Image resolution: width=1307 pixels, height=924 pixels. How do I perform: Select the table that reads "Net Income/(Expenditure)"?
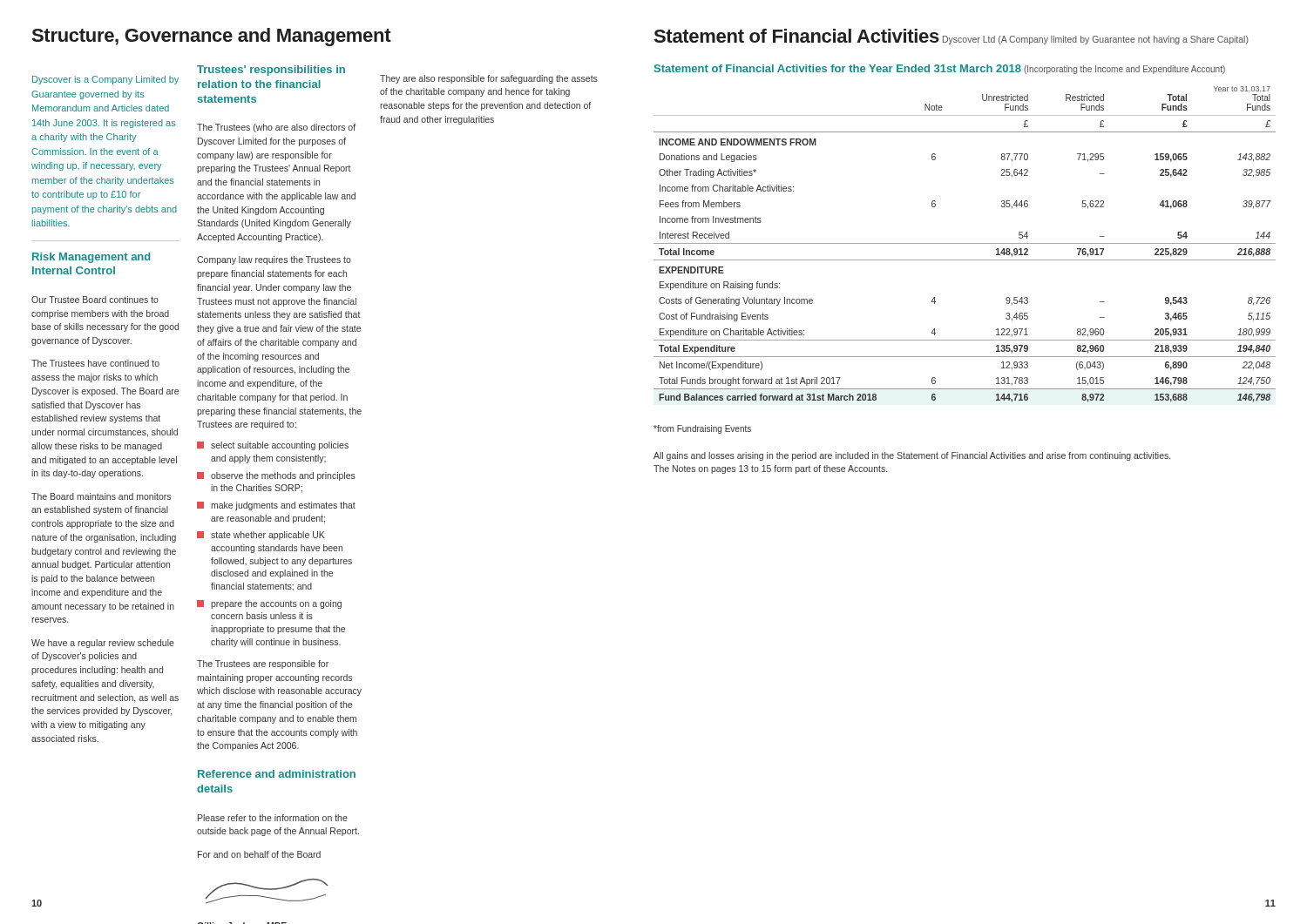tap(965, 243)
